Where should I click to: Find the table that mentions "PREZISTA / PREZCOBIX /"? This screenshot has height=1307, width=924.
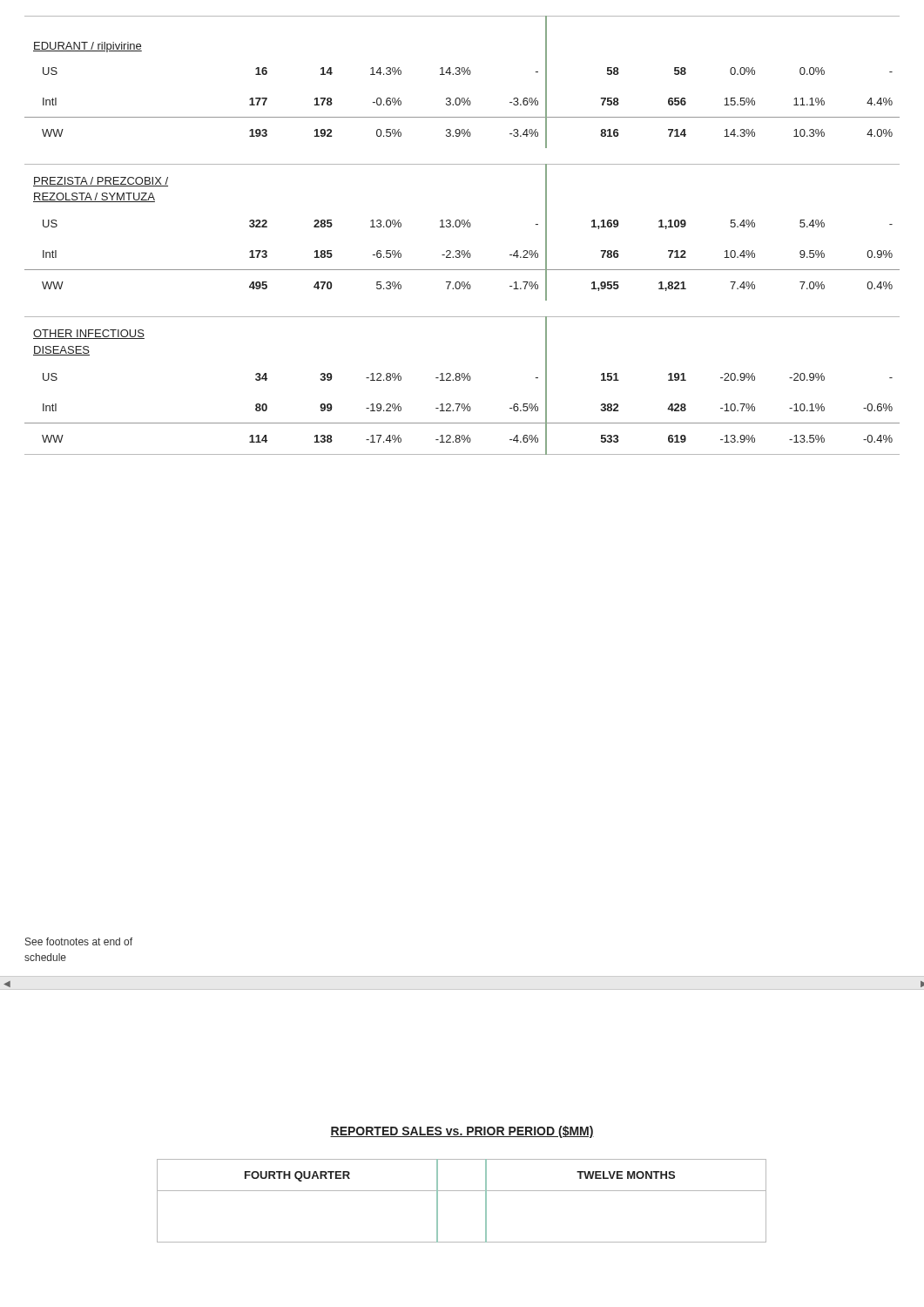pyautogui.click(x=462, y=235)
